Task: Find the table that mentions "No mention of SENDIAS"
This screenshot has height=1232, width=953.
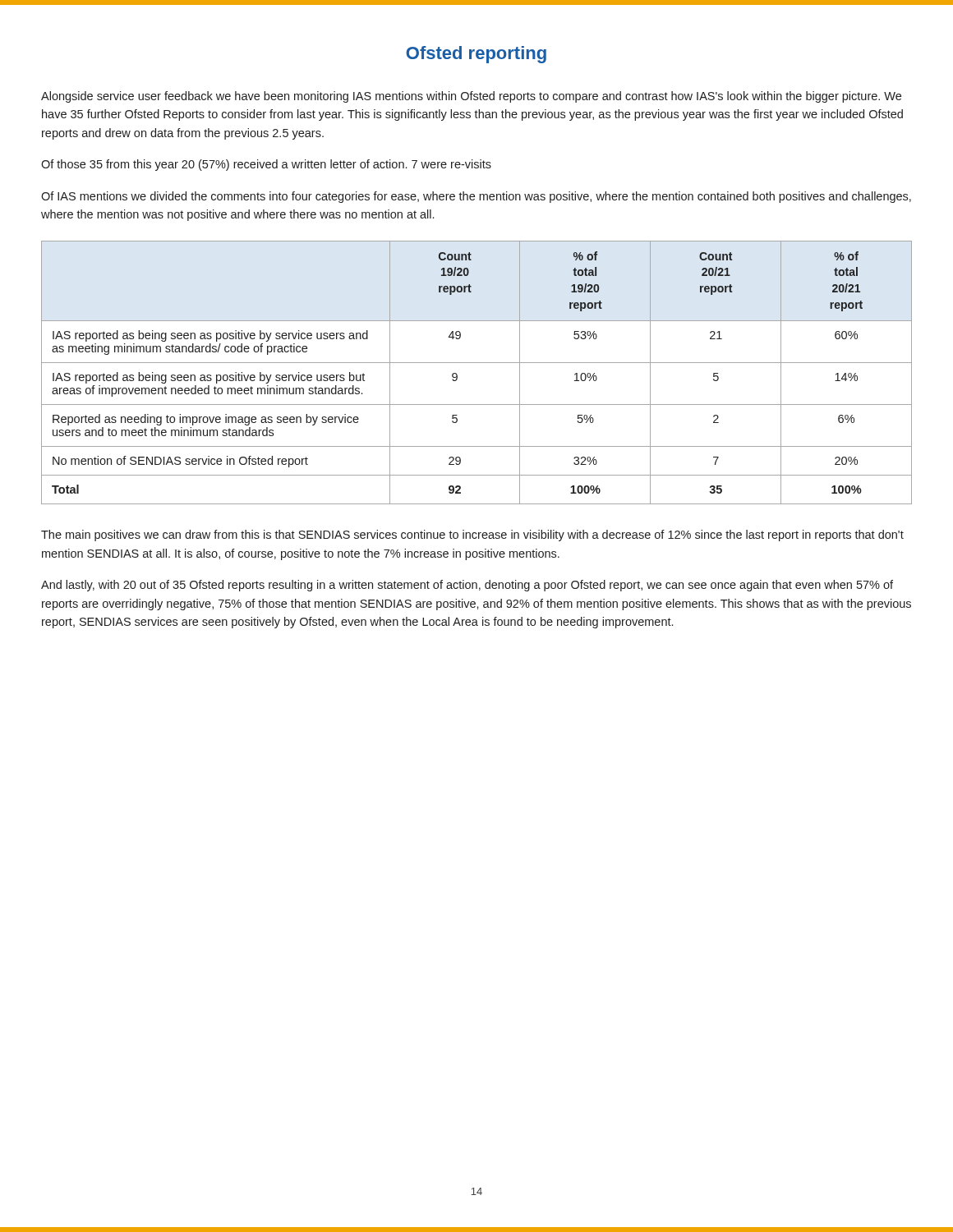Action: tap(476, 372)
